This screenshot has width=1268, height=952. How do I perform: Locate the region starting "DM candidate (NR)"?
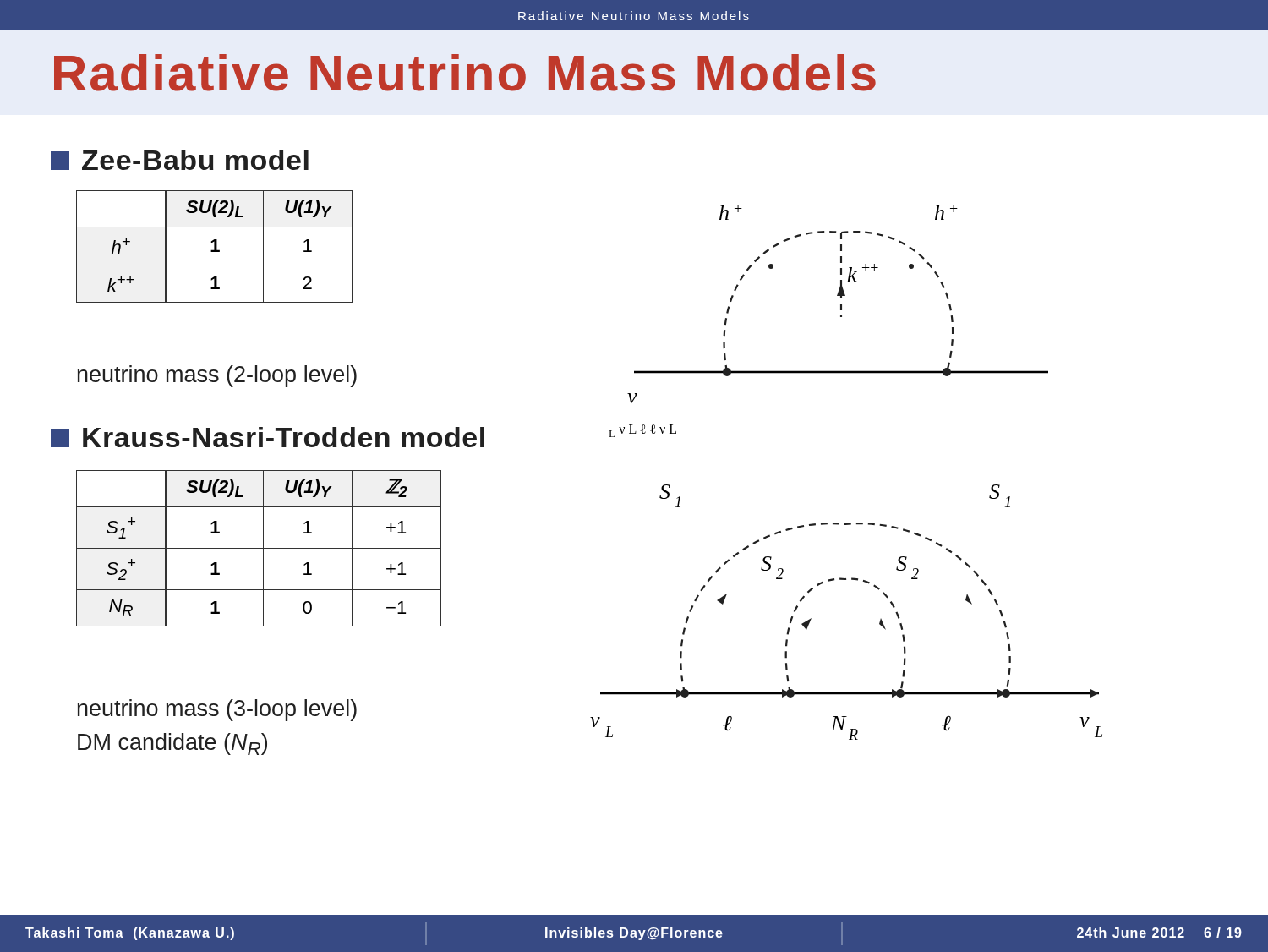[x=172, y=745]
